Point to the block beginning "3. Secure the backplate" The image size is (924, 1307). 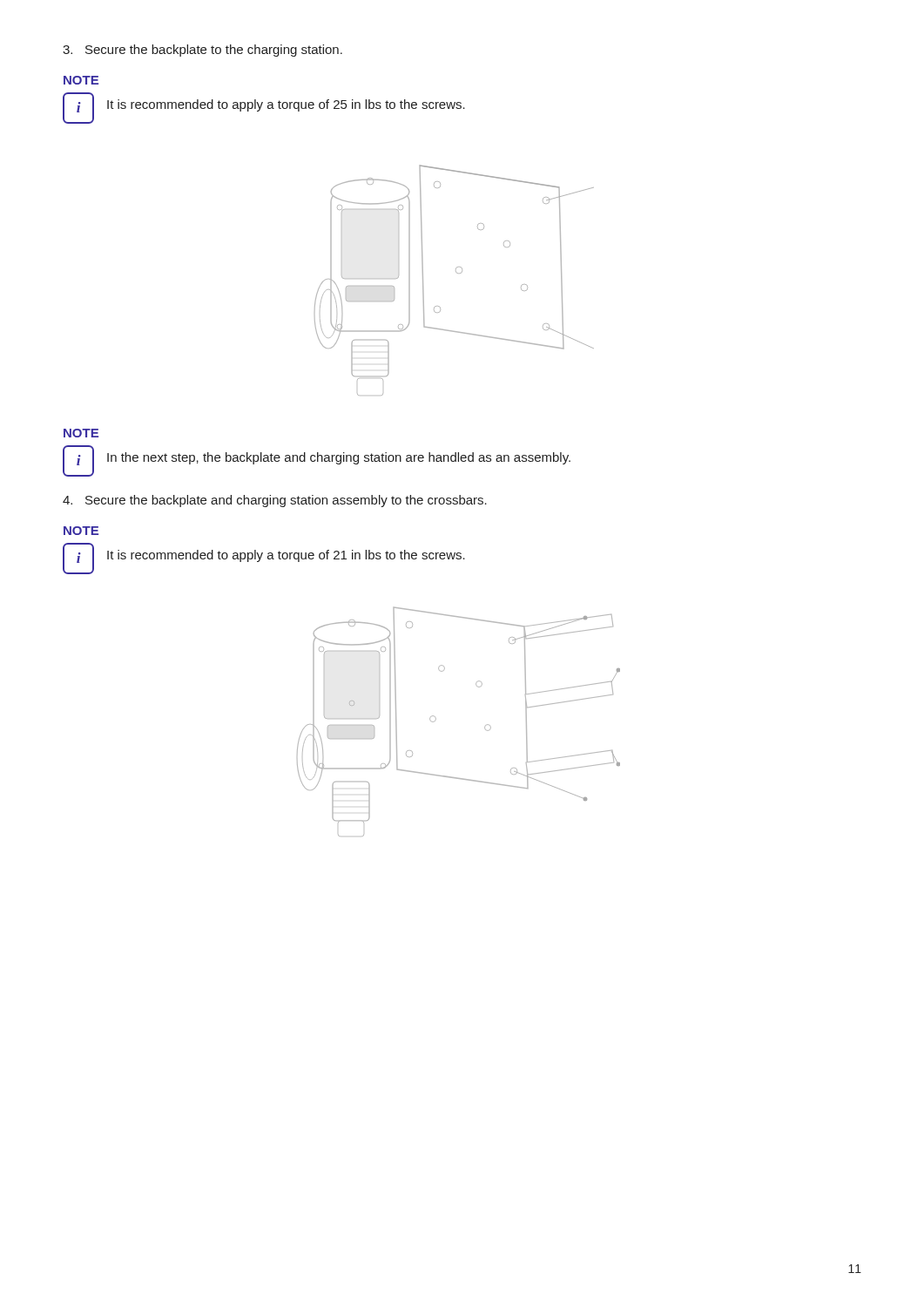pyautogui.click(x=203, y=49)
